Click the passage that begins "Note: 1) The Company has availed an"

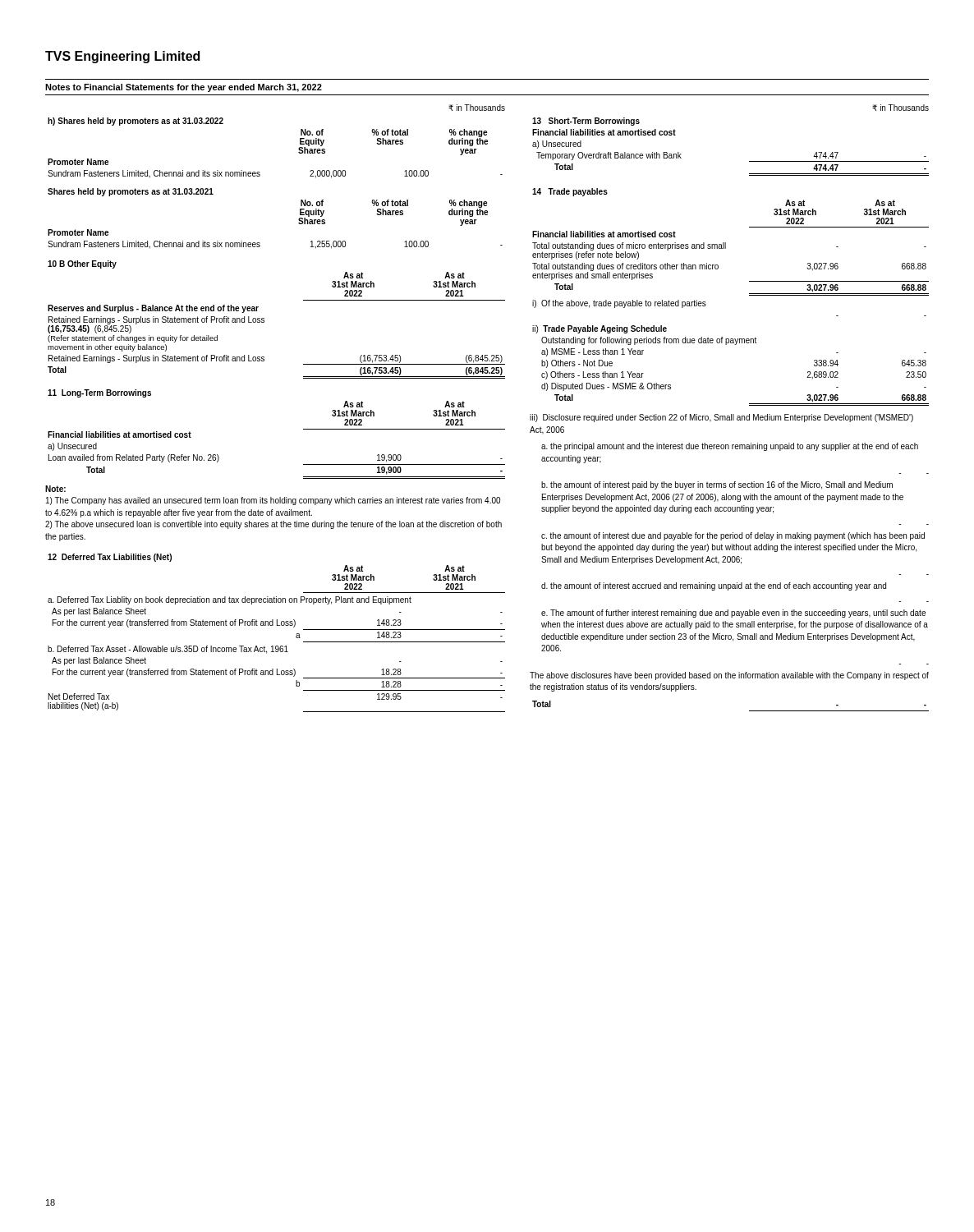[x=274, y=513]
